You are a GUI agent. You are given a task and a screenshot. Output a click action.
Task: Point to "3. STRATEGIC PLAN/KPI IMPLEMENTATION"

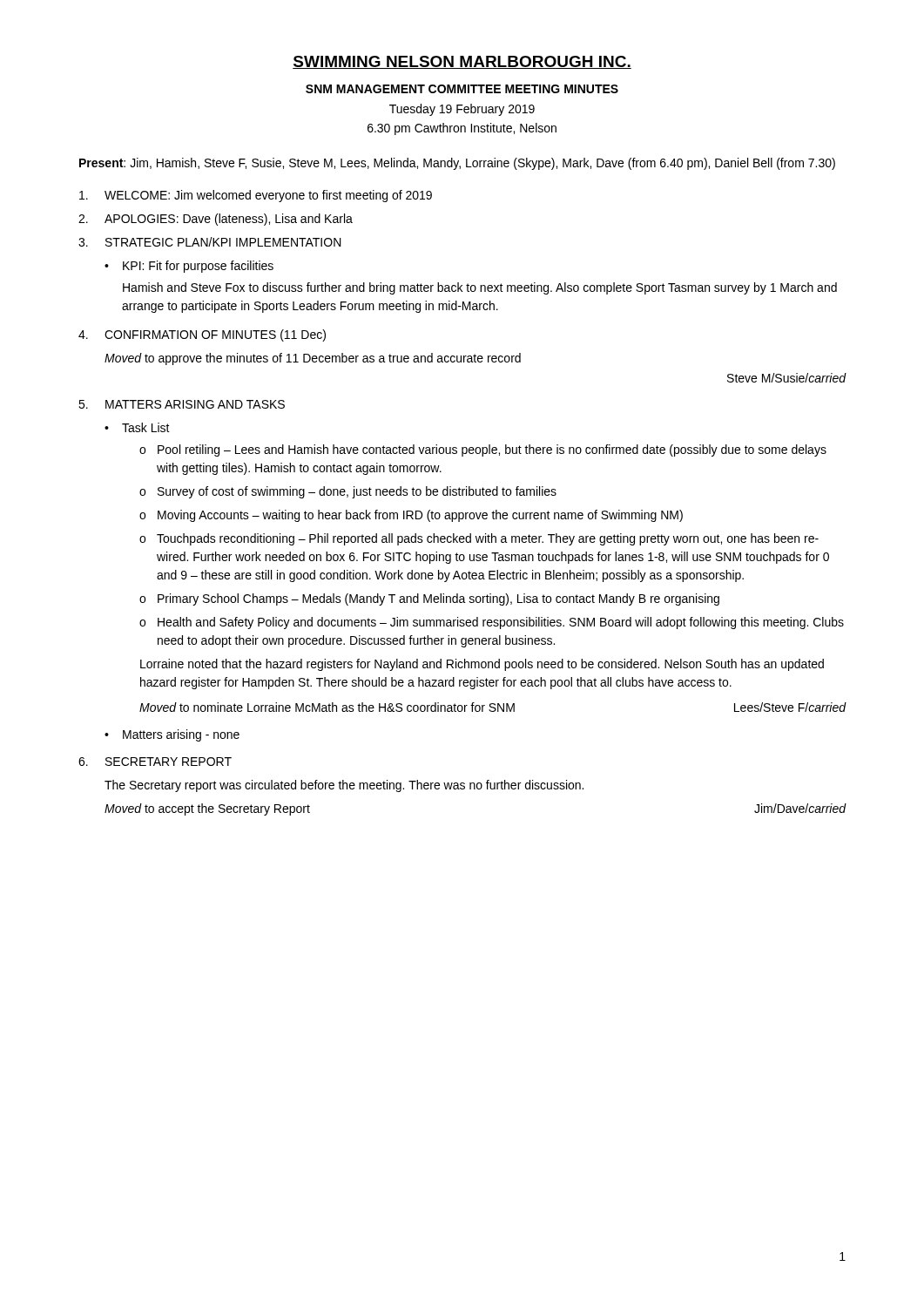click(x=210, y=242)
